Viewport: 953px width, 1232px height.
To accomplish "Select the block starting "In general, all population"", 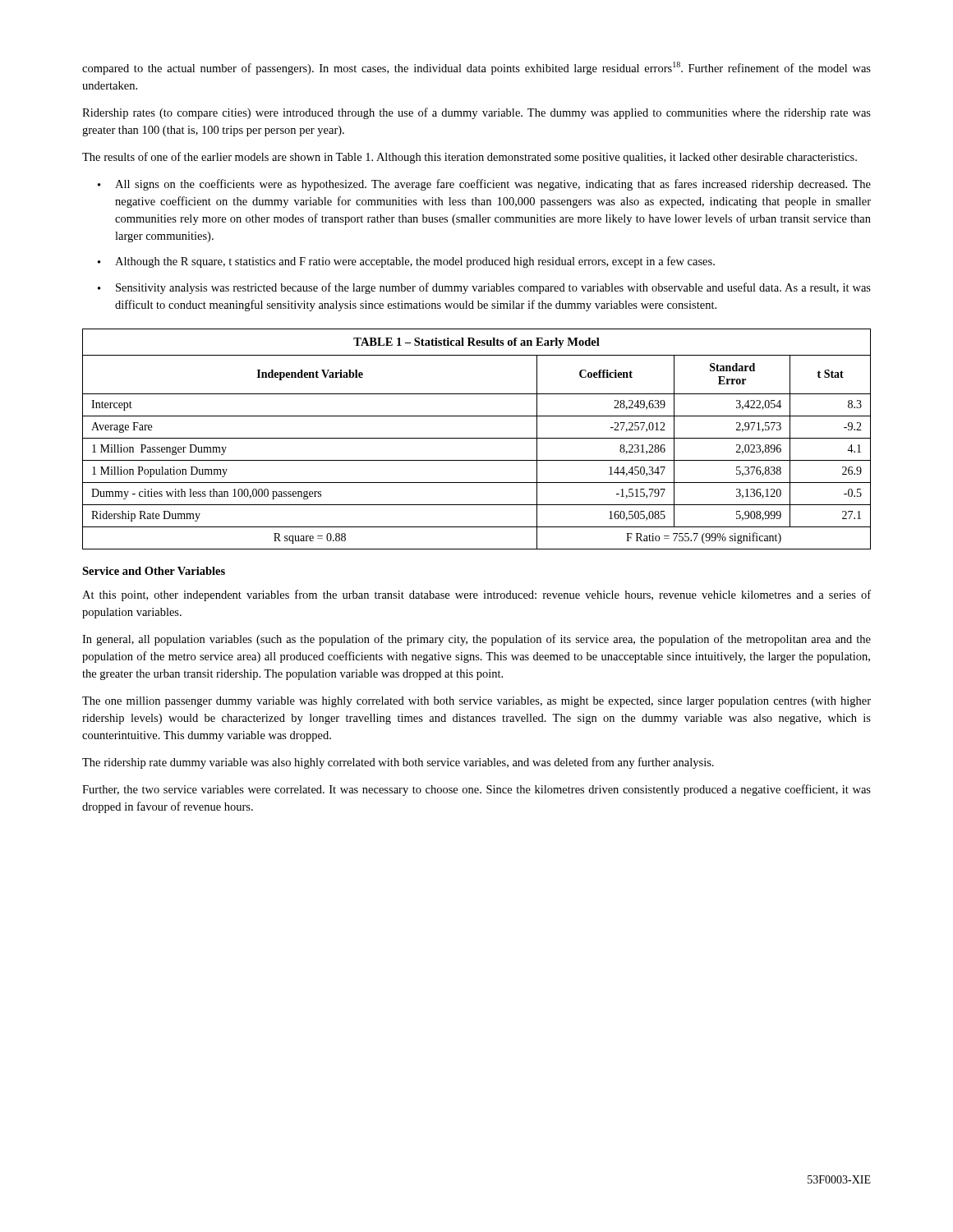I will (x=476, y=656).
